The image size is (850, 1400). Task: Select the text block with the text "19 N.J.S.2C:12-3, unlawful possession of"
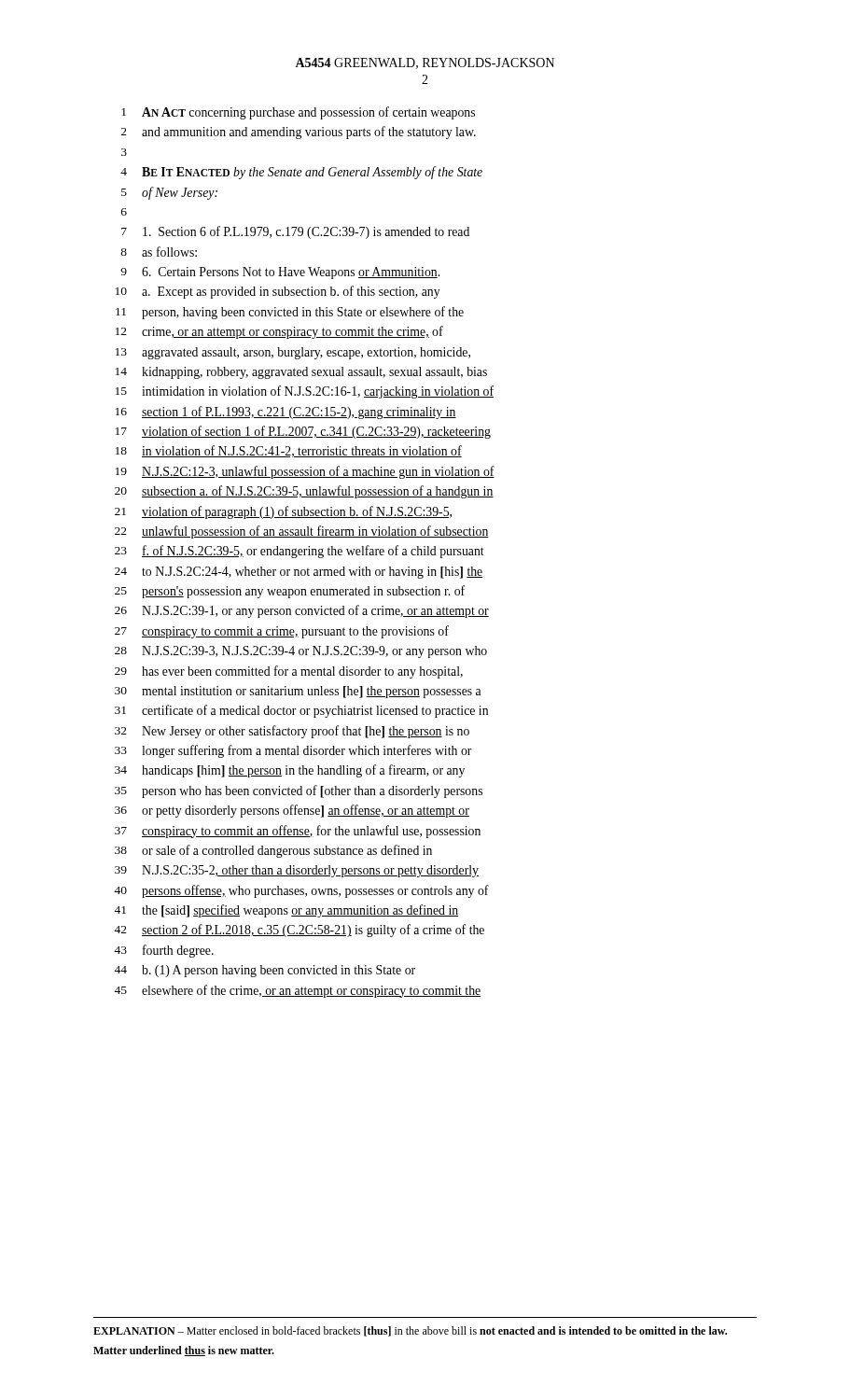pos(425,472)
